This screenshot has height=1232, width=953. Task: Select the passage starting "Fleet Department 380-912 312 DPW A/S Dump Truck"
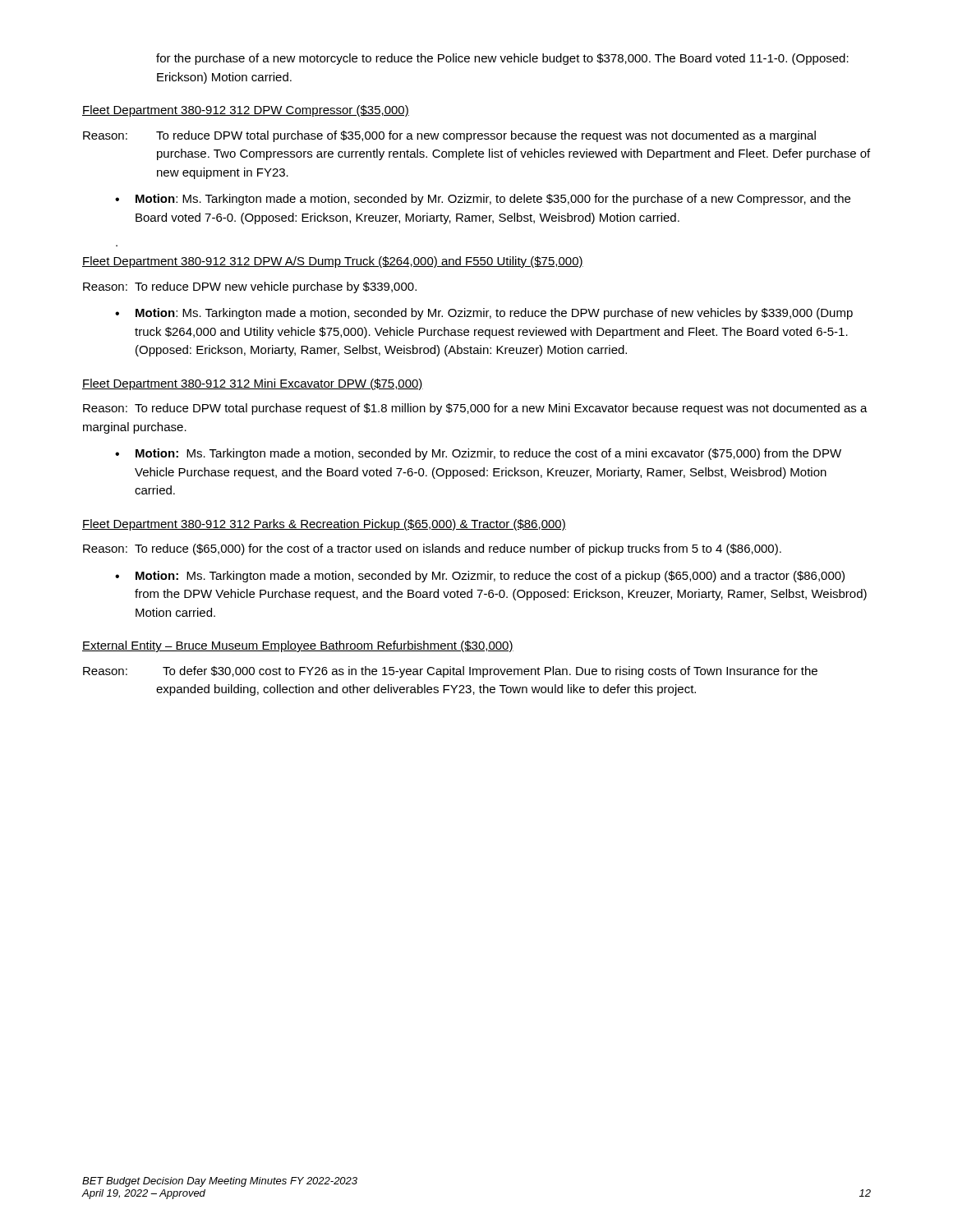[333, 261]
